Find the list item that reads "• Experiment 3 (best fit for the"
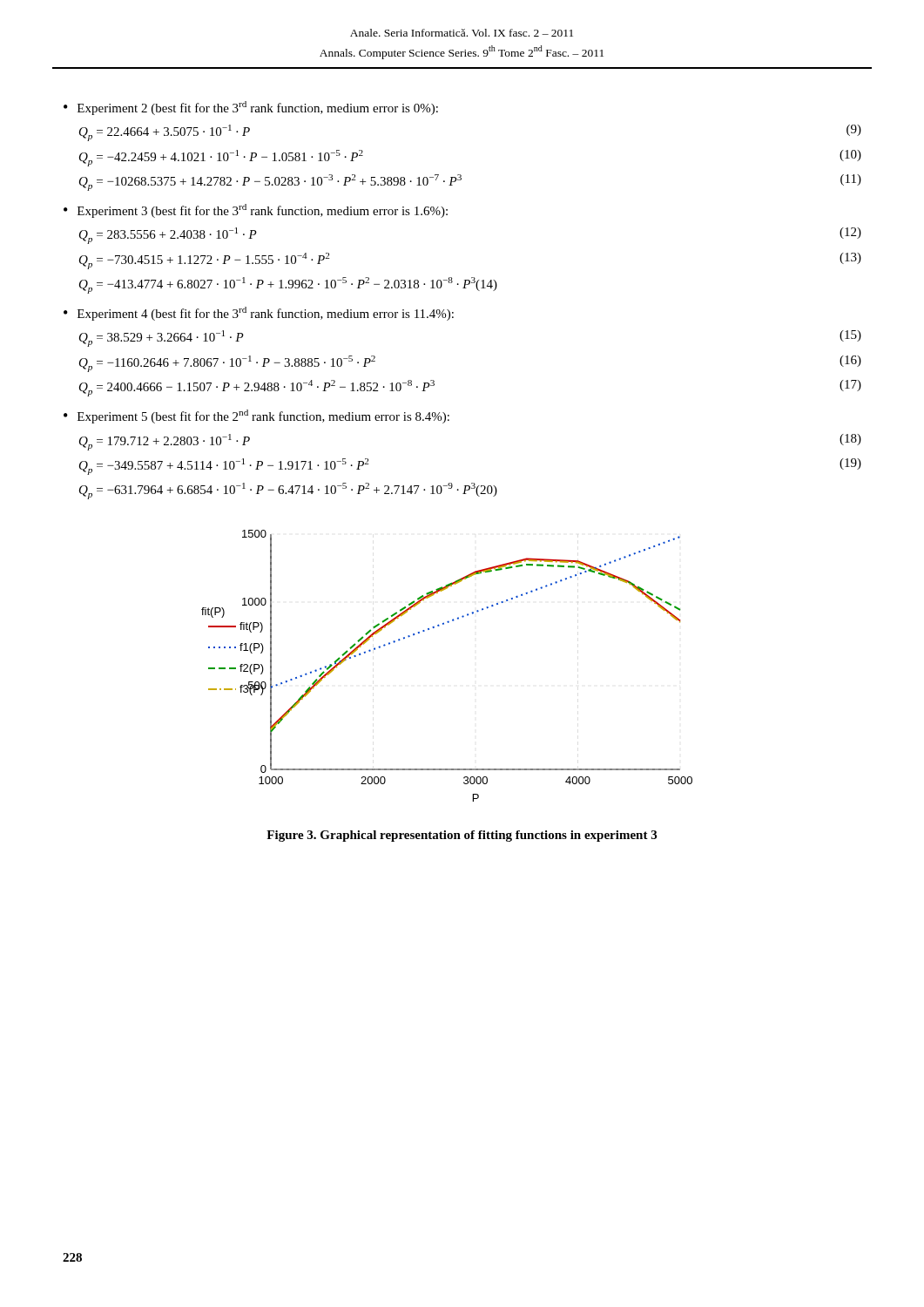924x1307 pixels. click(x=256, y=211)
